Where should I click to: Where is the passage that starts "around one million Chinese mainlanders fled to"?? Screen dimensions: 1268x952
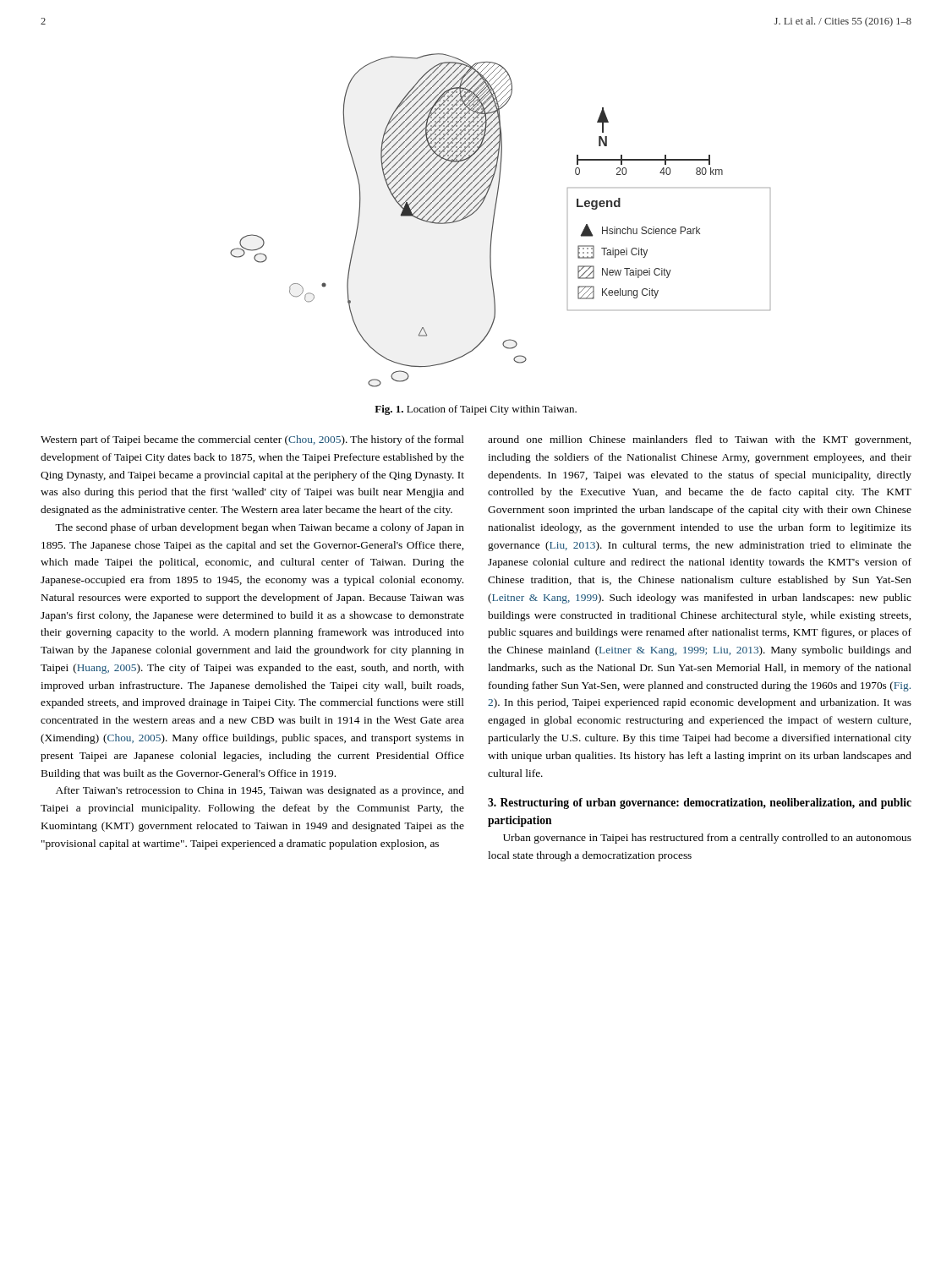click(x=700, y=607)
